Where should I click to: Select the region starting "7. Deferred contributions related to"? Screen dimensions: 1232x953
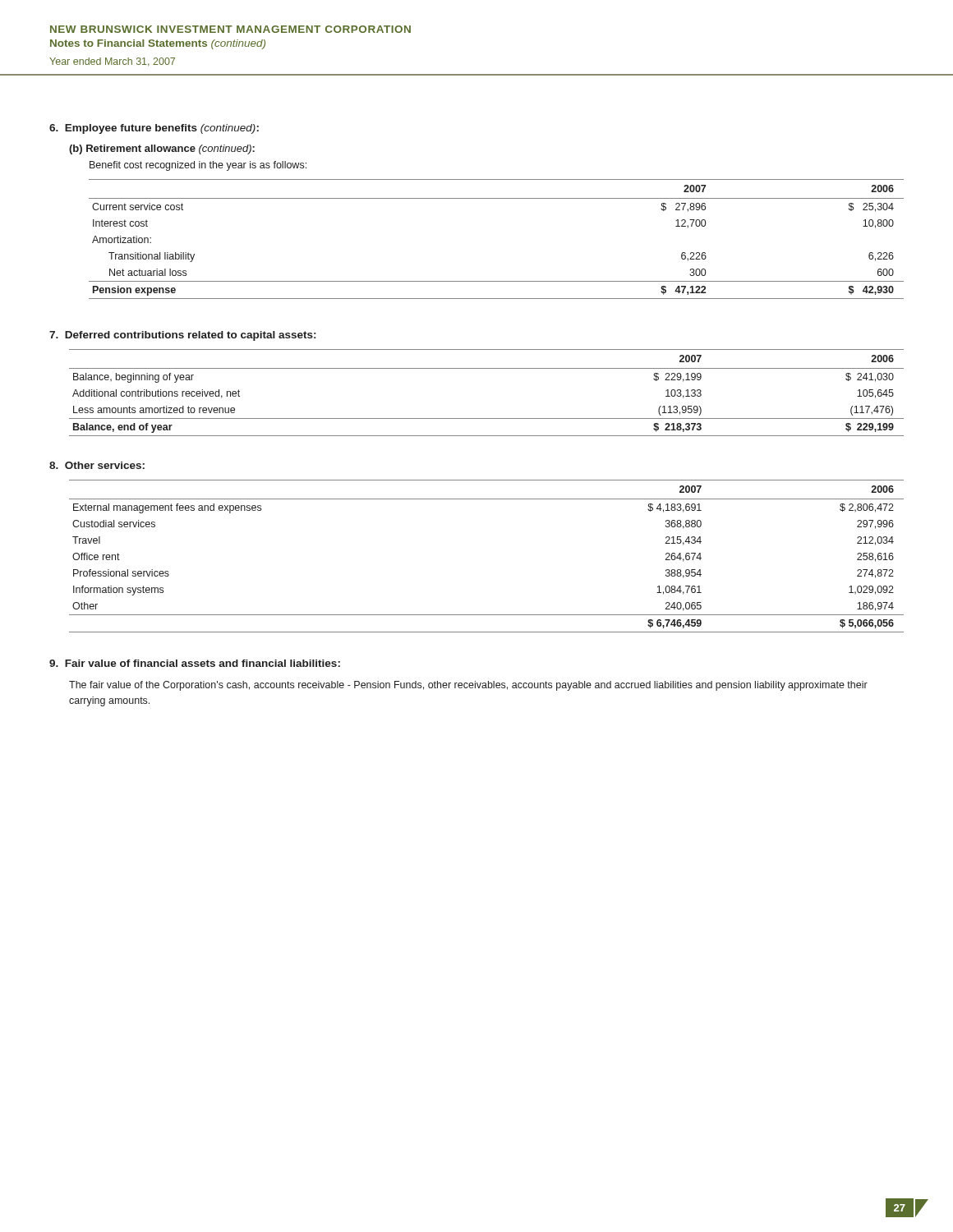click(183, 335)
